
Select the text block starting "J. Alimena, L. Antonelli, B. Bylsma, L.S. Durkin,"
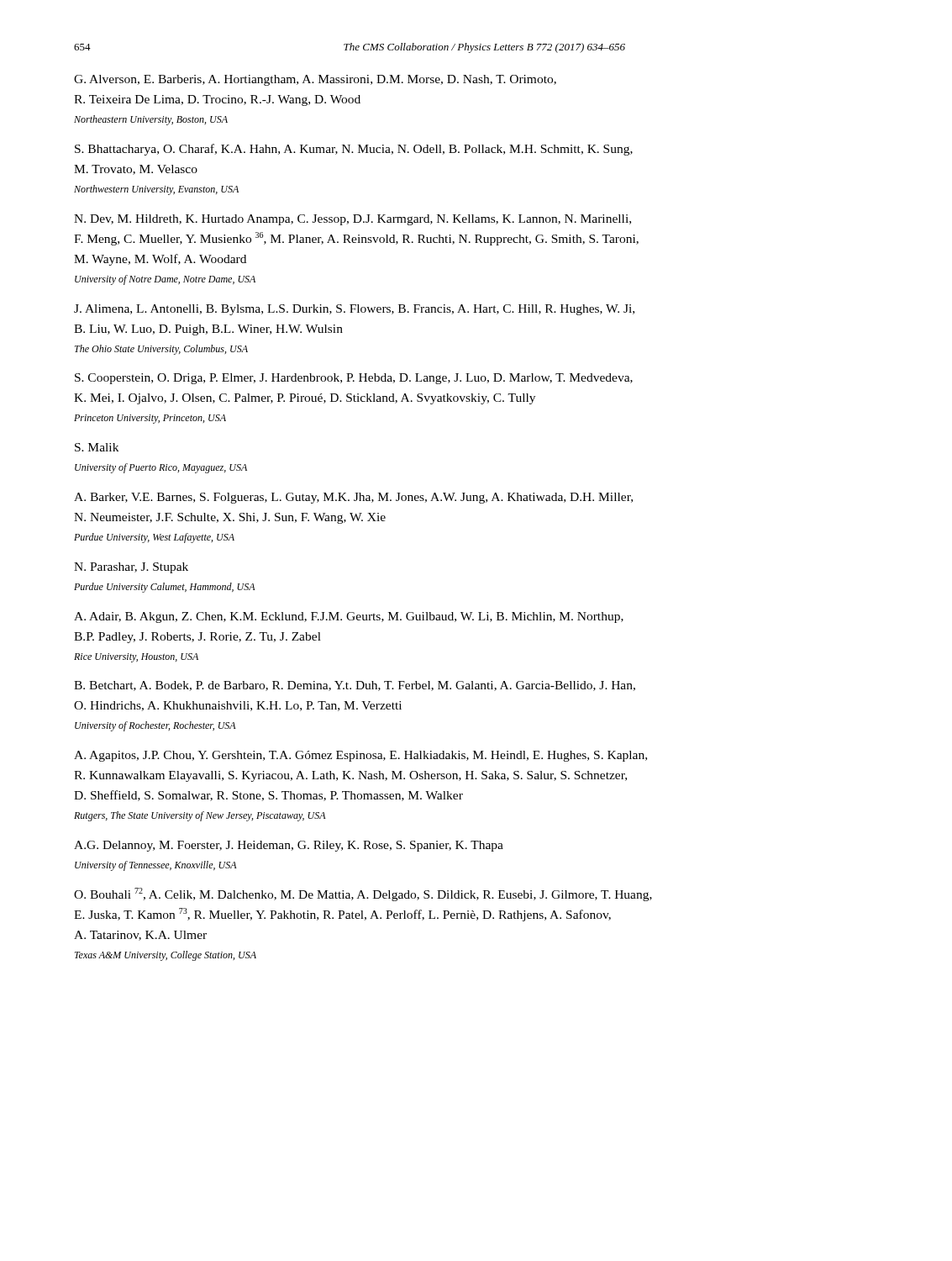(x=476, y=318)
